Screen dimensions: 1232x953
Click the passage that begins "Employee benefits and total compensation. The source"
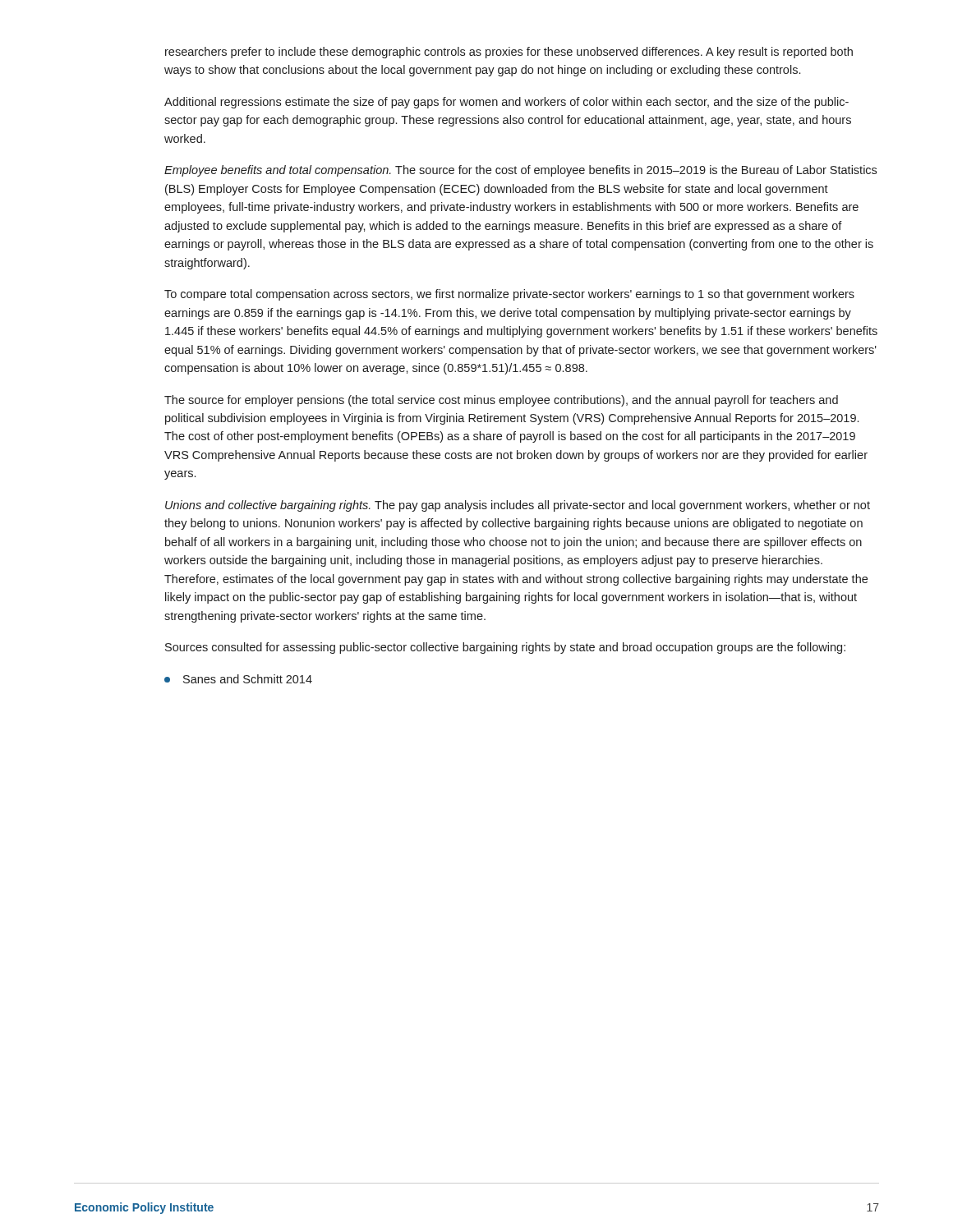click(521, 216)
